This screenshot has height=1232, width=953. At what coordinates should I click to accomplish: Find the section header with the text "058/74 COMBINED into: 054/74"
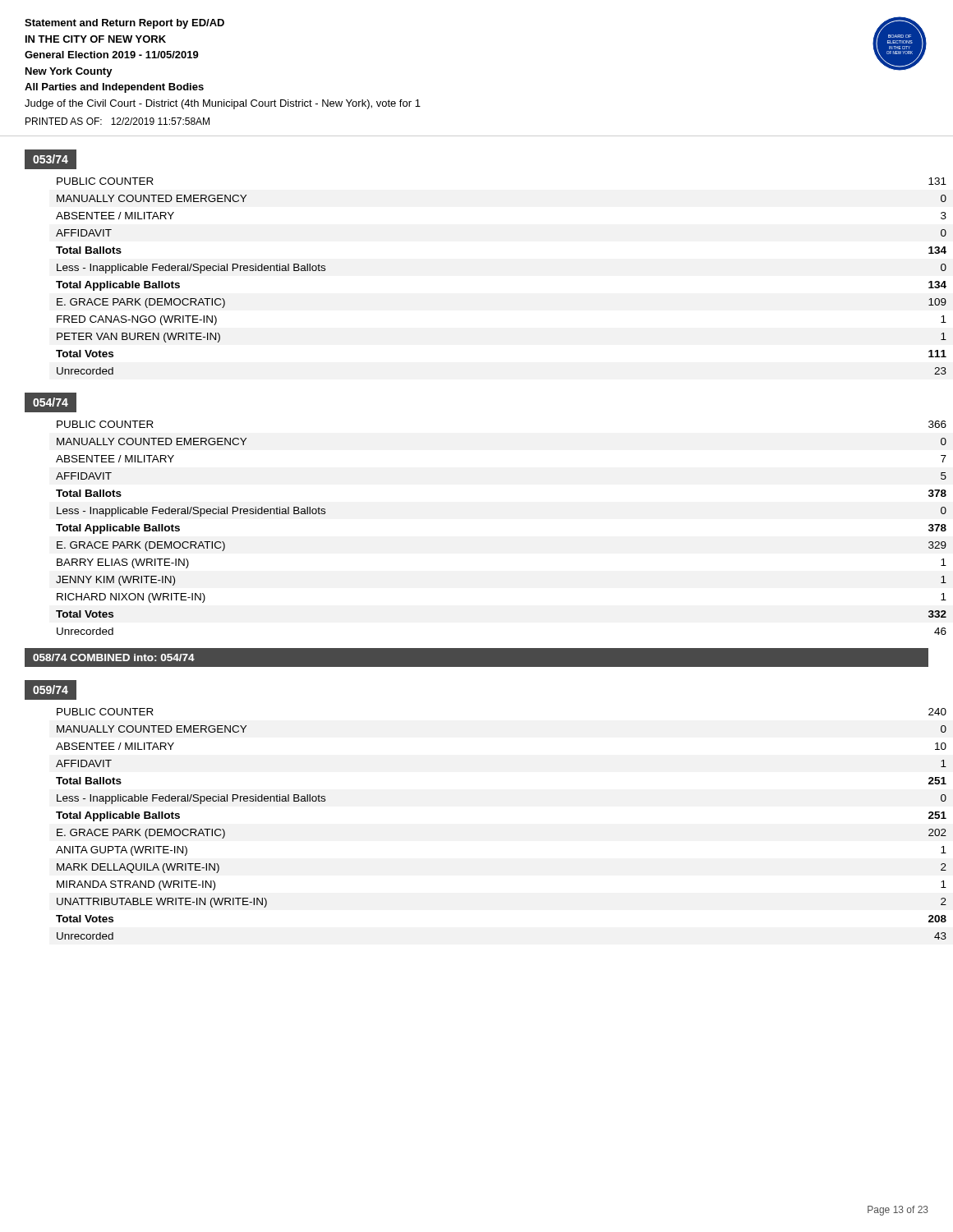pyautogui.click(x=114, y=658)
